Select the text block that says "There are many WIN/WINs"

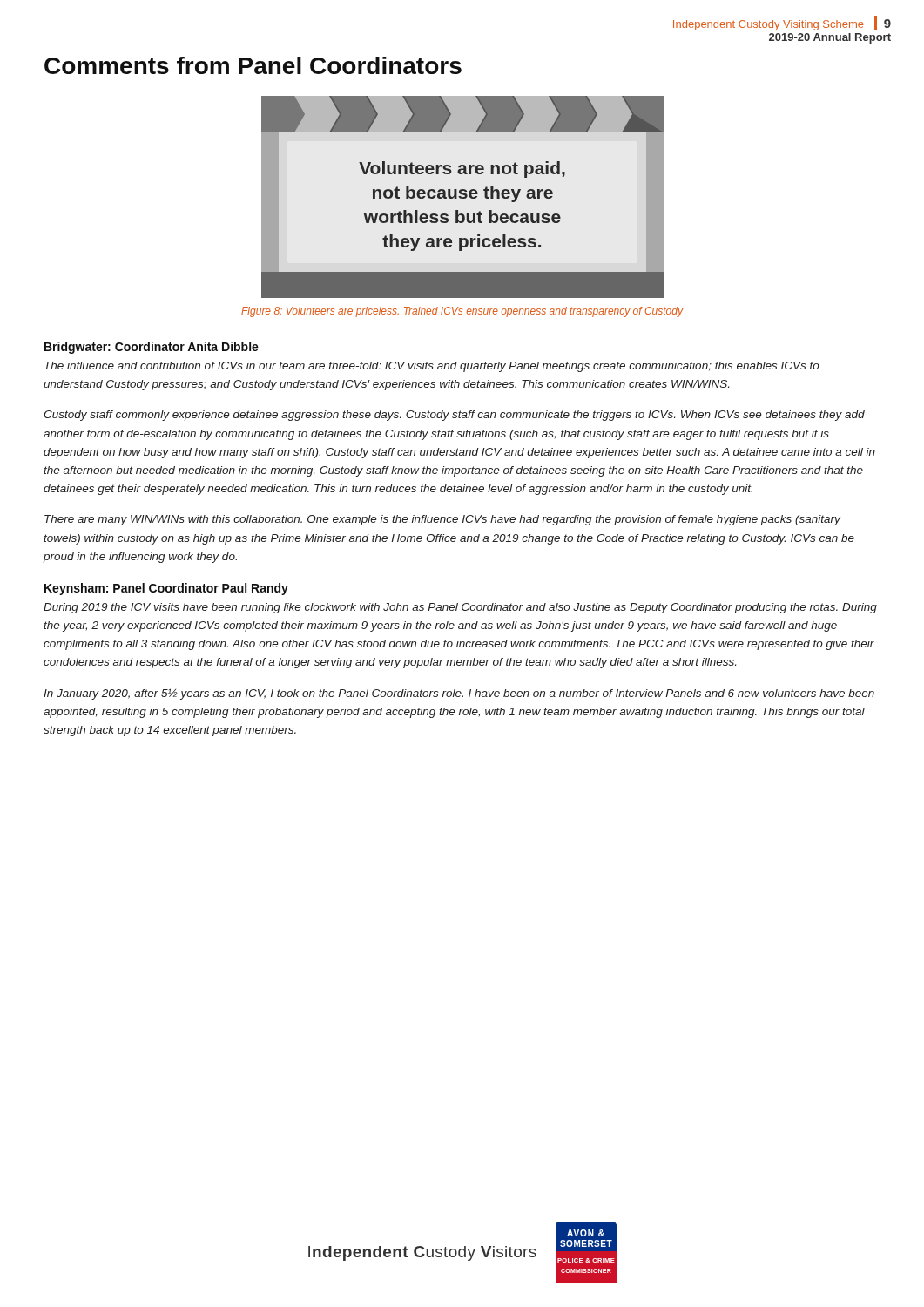449,538
